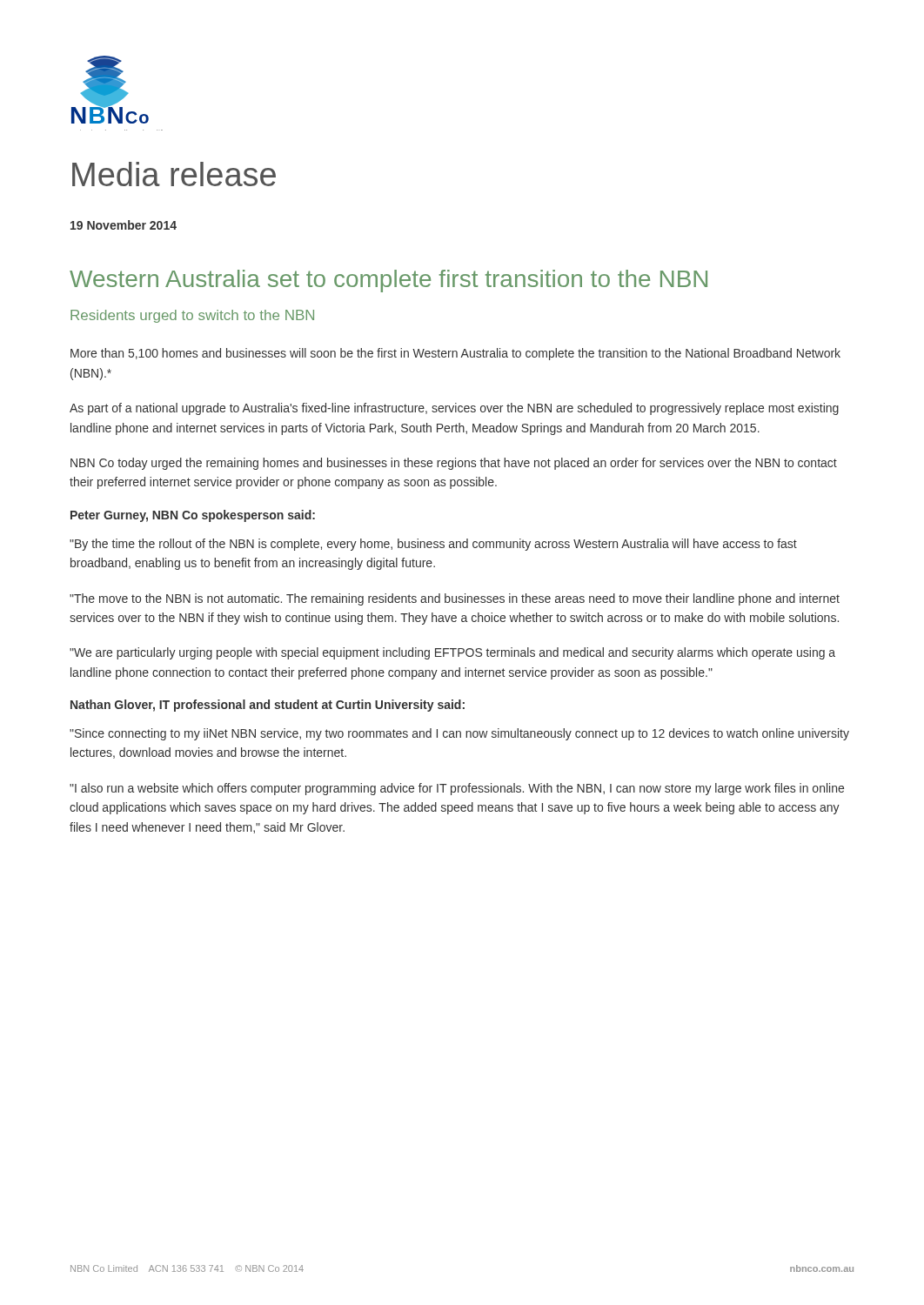Navigate to the text starting "Residents urged to switch to"
This screenshot has width=924, height=1305.
point(193,316)
